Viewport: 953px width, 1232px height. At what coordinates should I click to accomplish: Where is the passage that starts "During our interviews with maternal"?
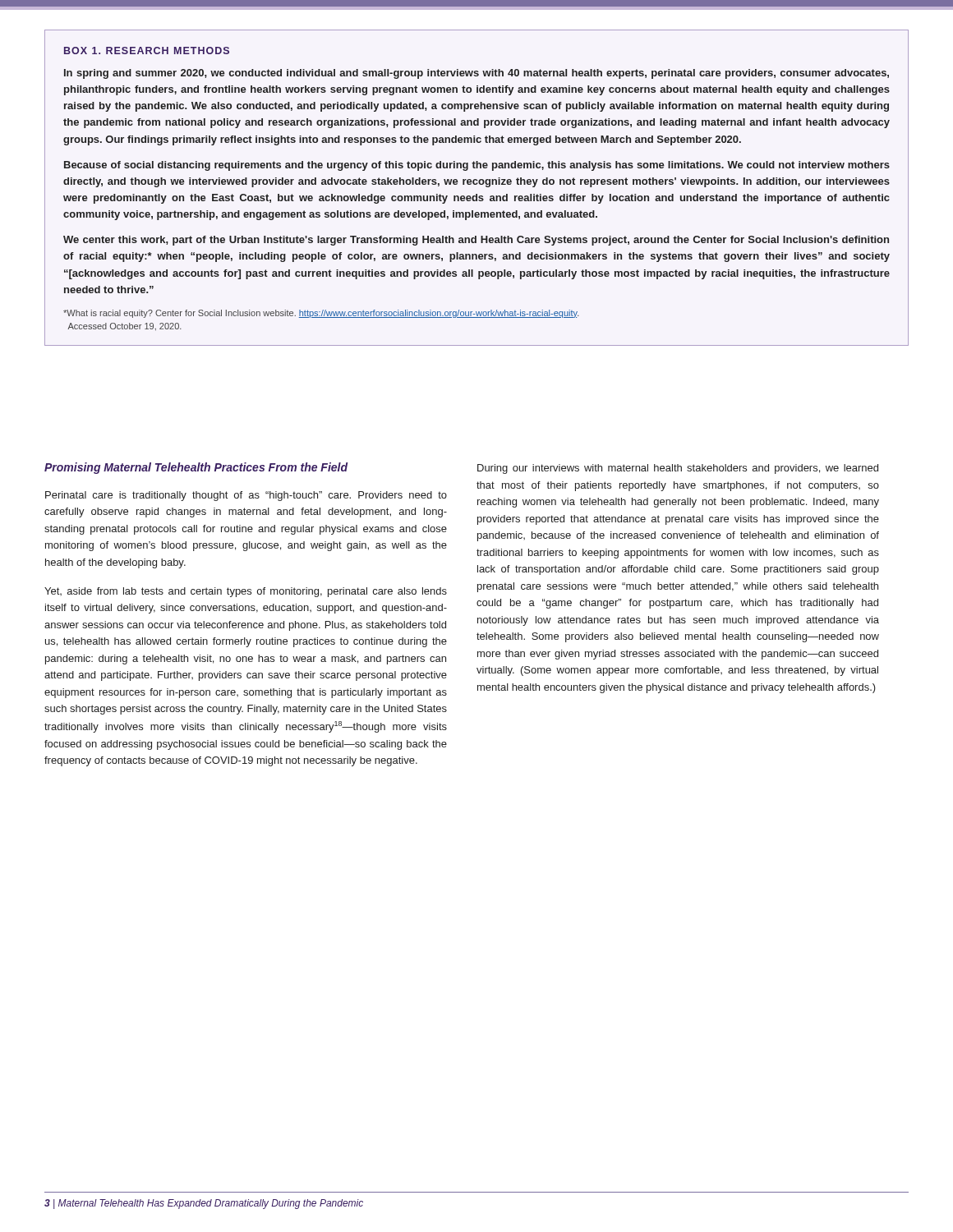[678, 577]
